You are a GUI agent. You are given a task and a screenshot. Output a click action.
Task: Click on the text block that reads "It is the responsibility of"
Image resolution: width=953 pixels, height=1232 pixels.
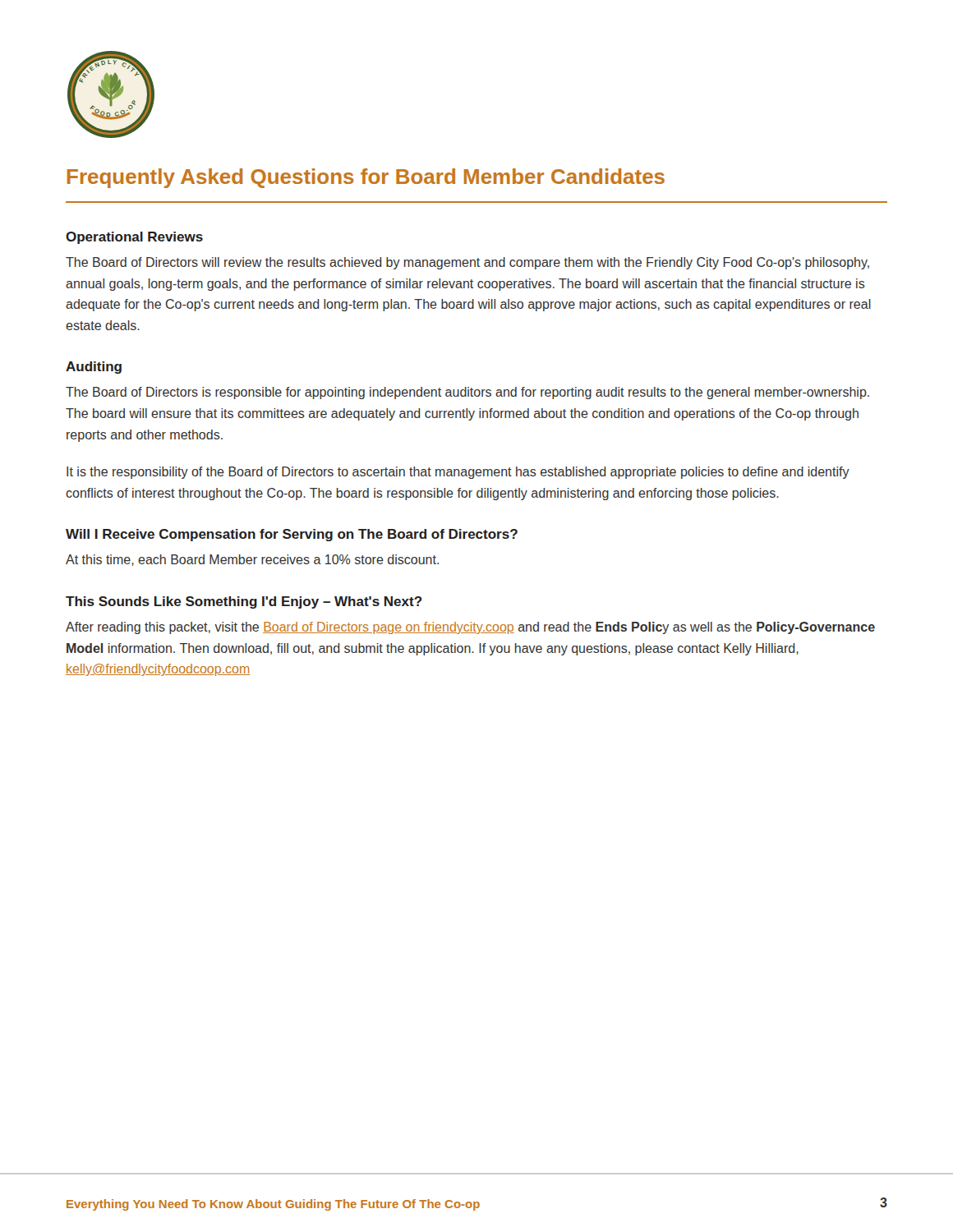(x=457, y=482)
